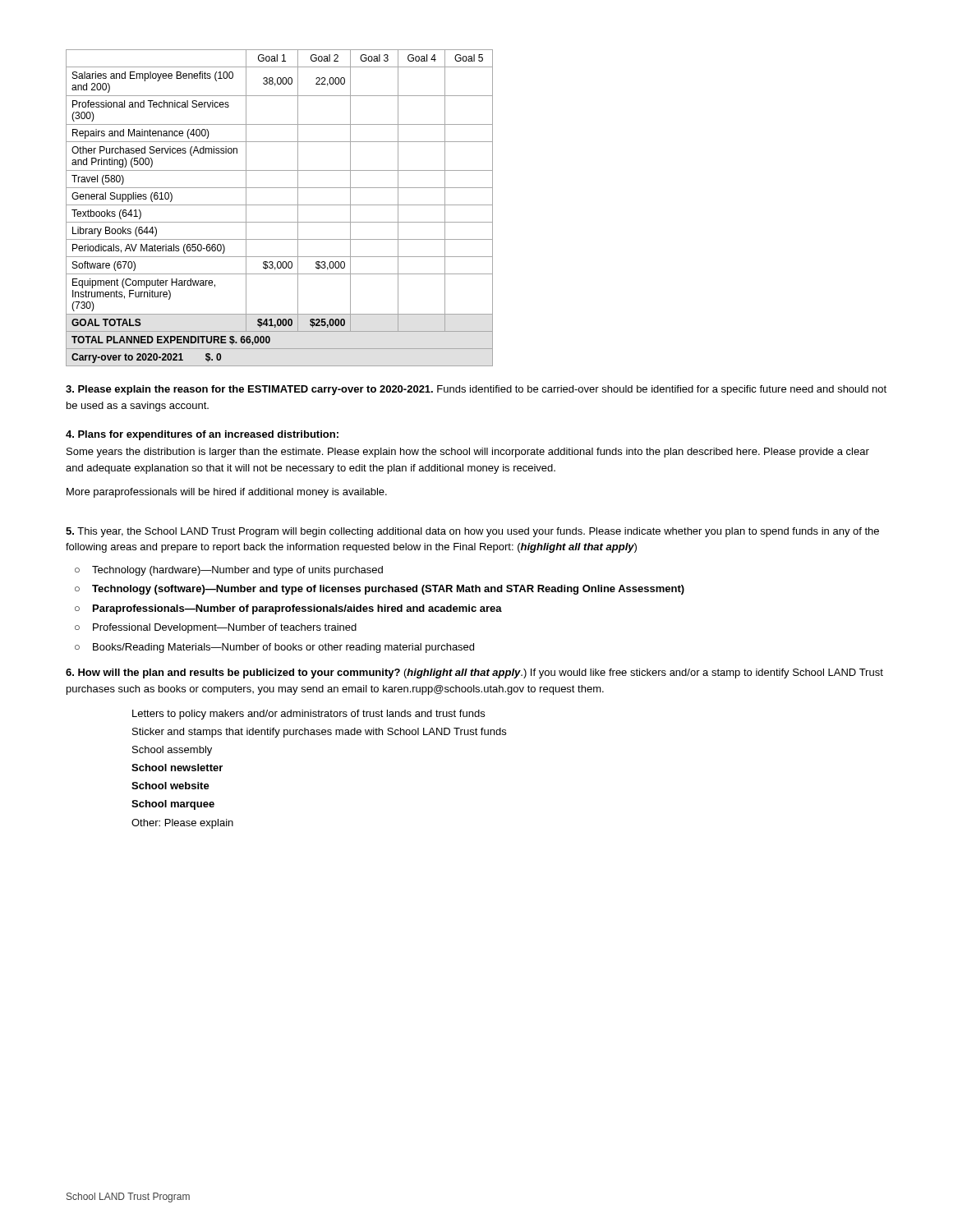Locate the element starting "More paraprofessionals will"
Screen dimensions: 1232x953
tap(227, 492)
